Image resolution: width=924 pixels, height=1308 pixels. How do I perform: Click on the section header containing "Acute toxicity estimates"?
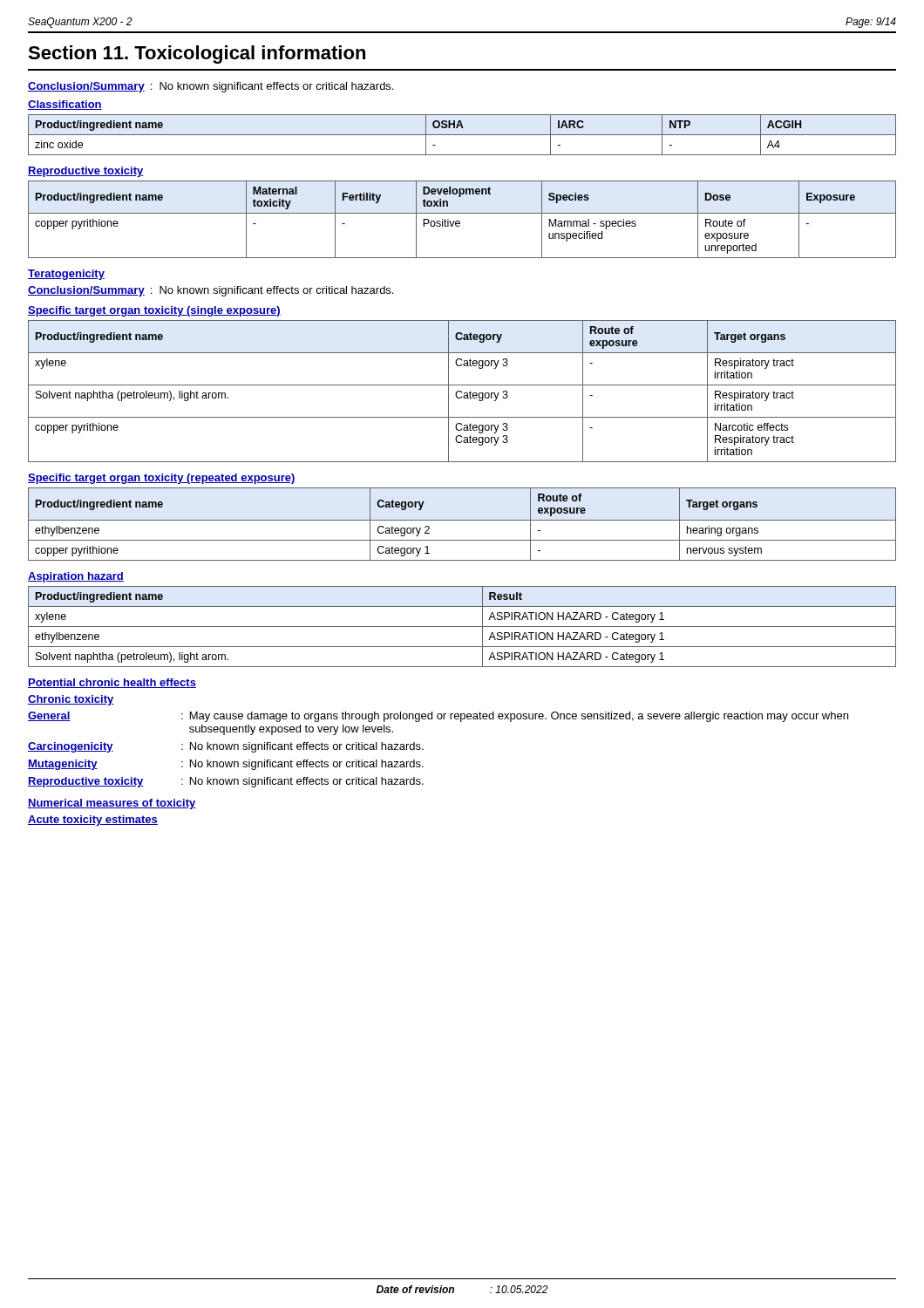pyautogui.click(x=93, y=819)
